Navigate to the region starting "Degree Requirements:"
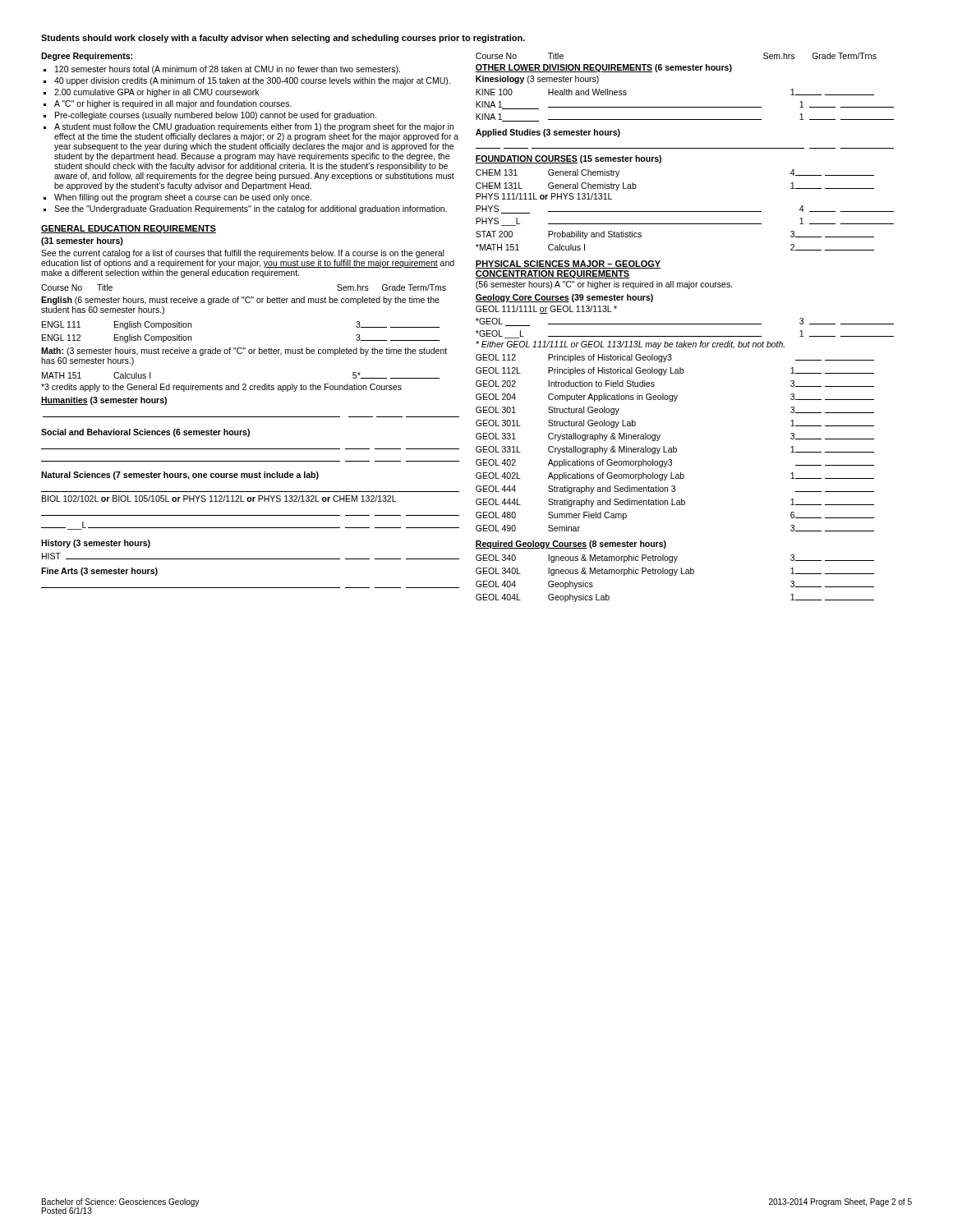This screenshot has width=953, height=1232. 87,56
